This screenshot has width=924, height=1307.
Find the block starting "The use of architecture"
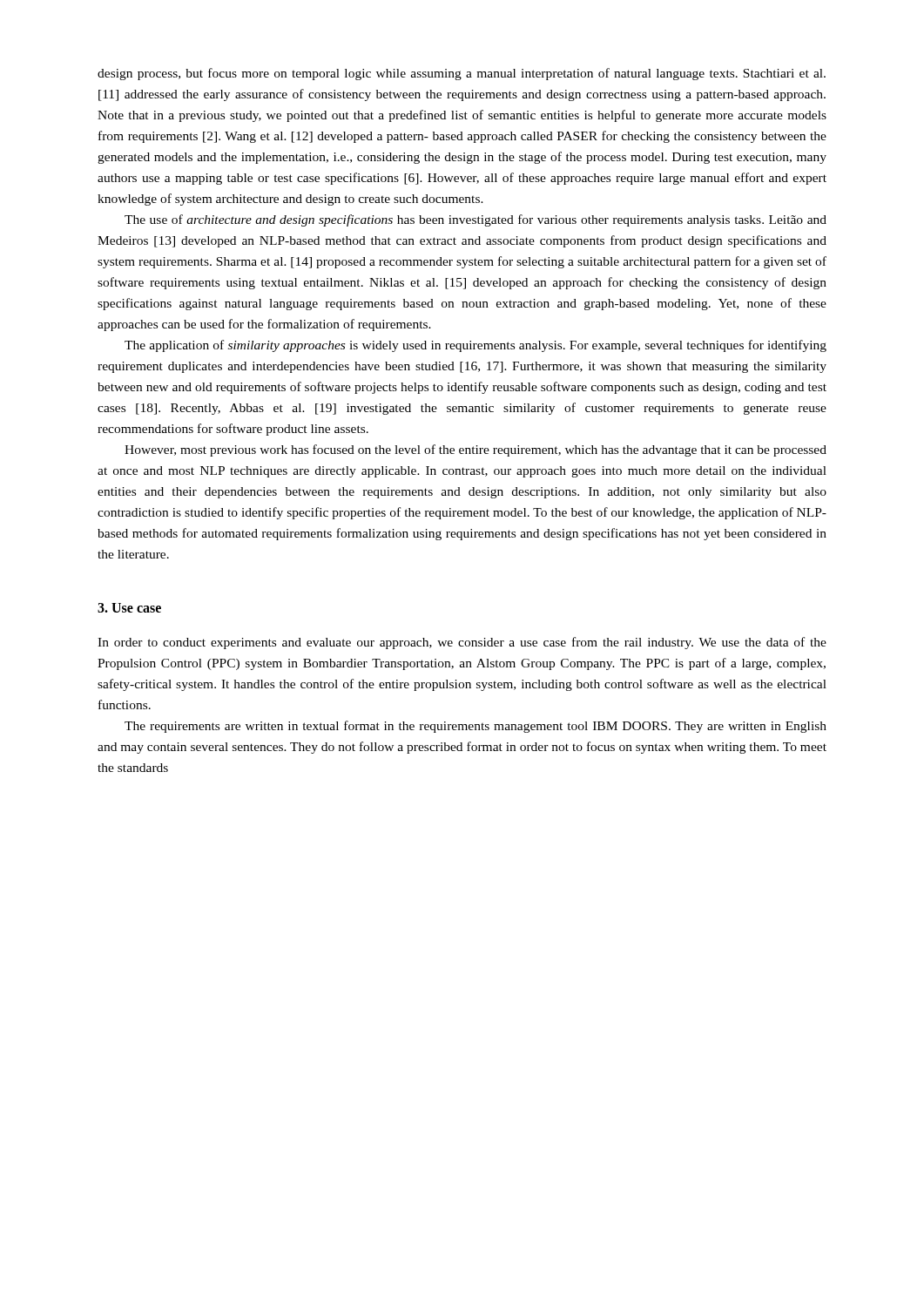[x=462, y=272]
